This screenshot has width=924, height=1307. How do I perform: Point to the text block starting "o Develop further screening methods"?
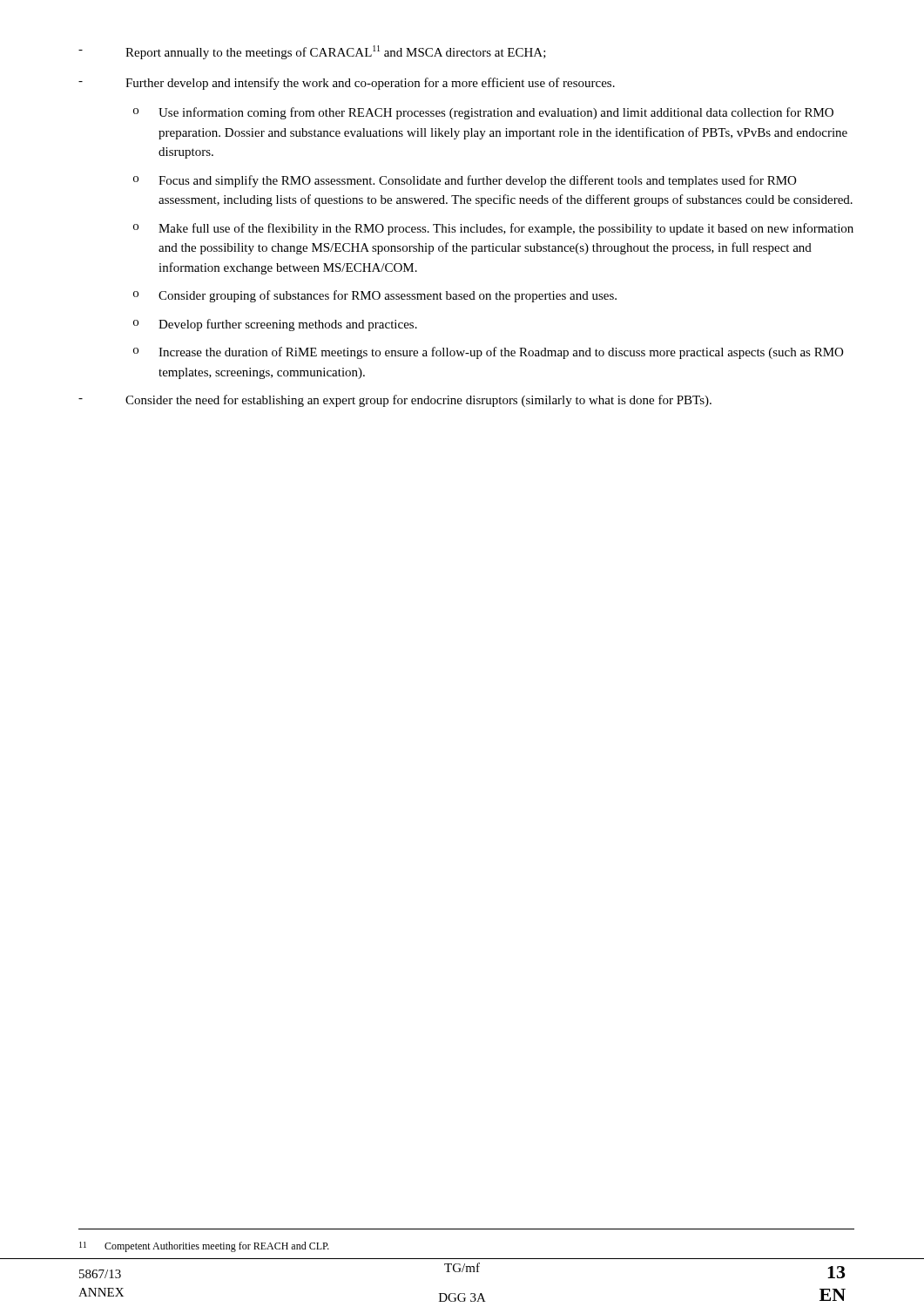click(275, 325)
